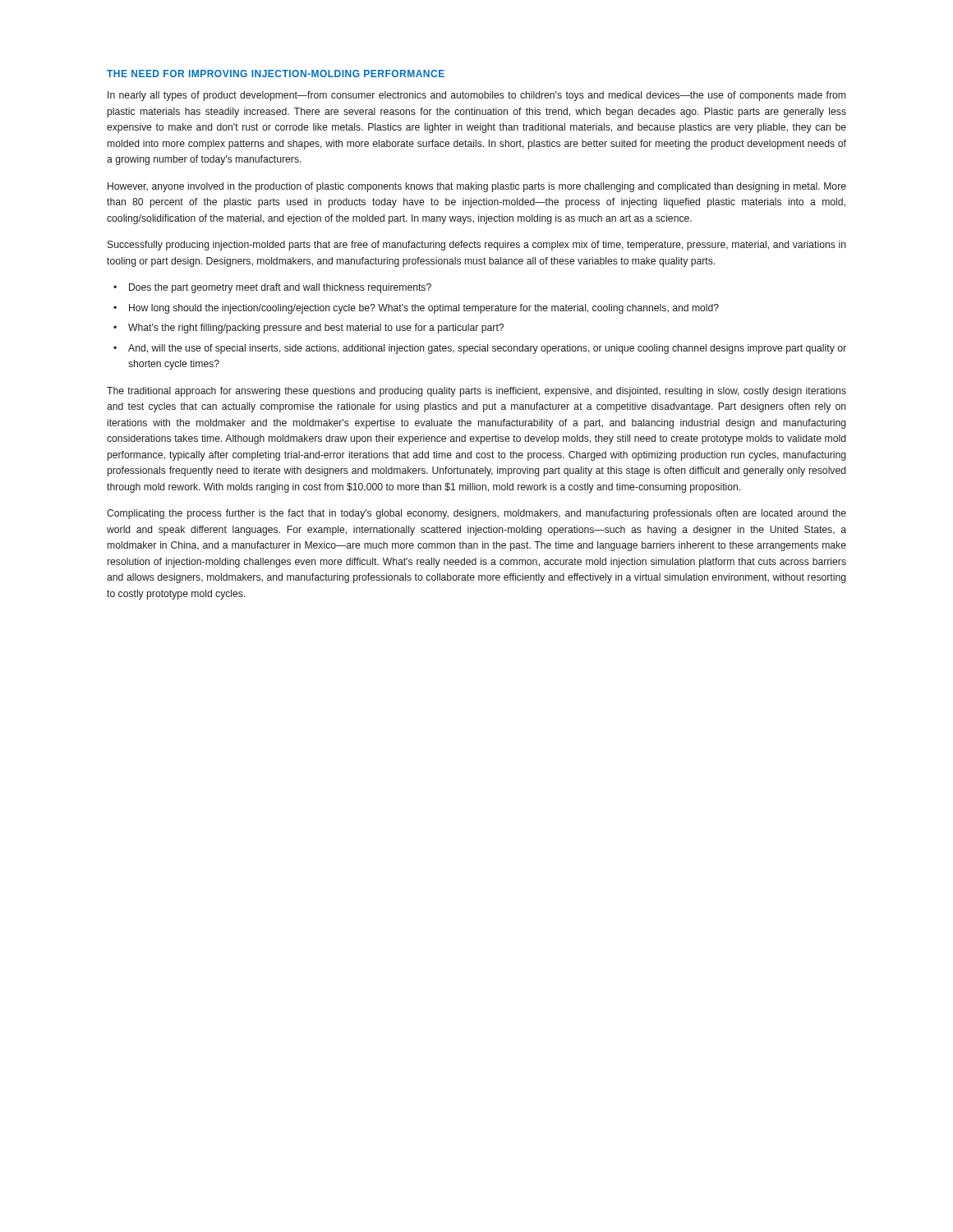Image resolution: width=953 pixels, height=1232 pixels.
Task: Click on the element starting "And, will the use of special inserts,"
Action: click(487, 356)
